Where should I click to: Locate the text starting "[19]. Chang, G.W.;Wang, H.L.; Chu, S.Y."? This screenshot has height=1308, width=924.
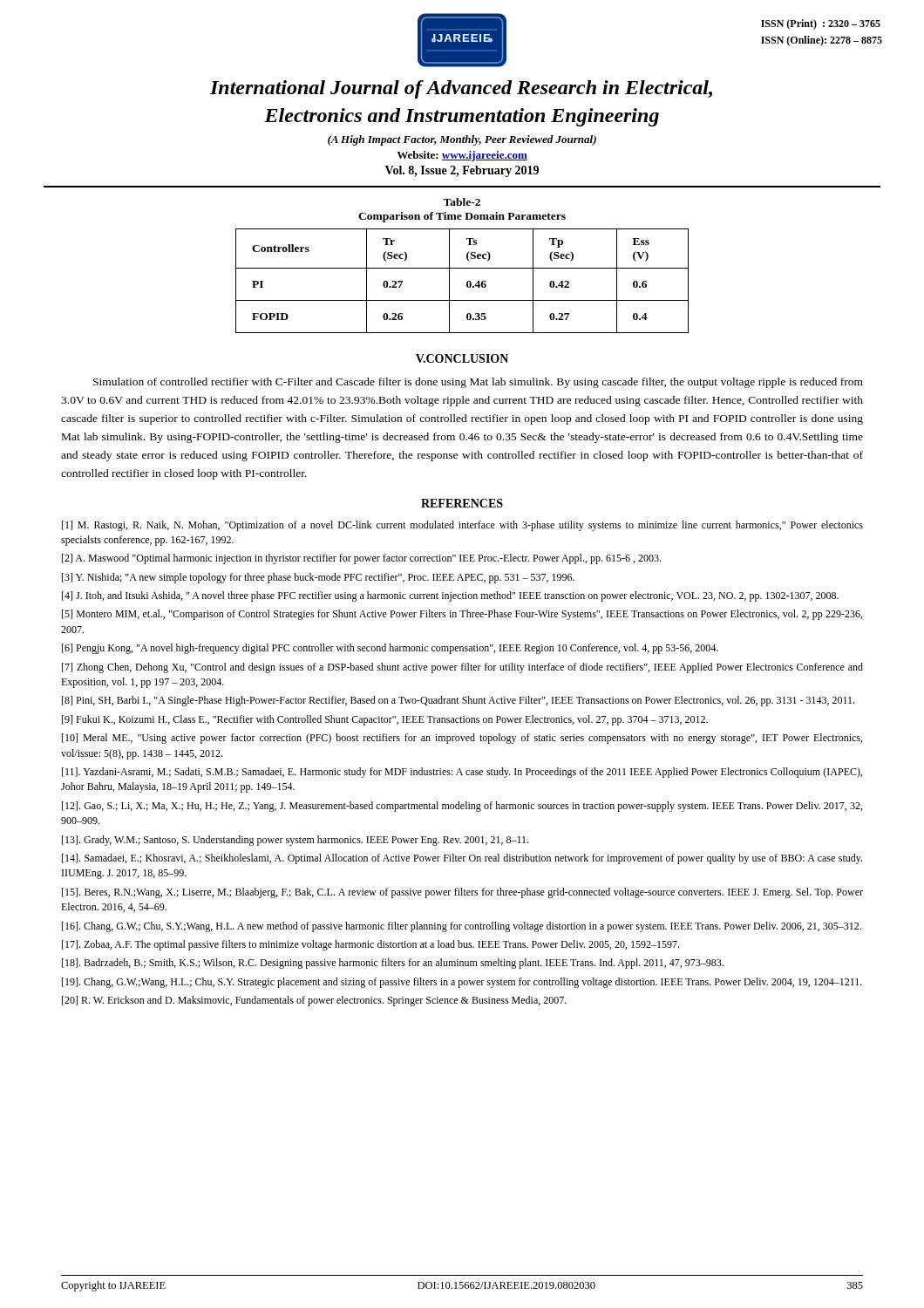coord(462,982)
